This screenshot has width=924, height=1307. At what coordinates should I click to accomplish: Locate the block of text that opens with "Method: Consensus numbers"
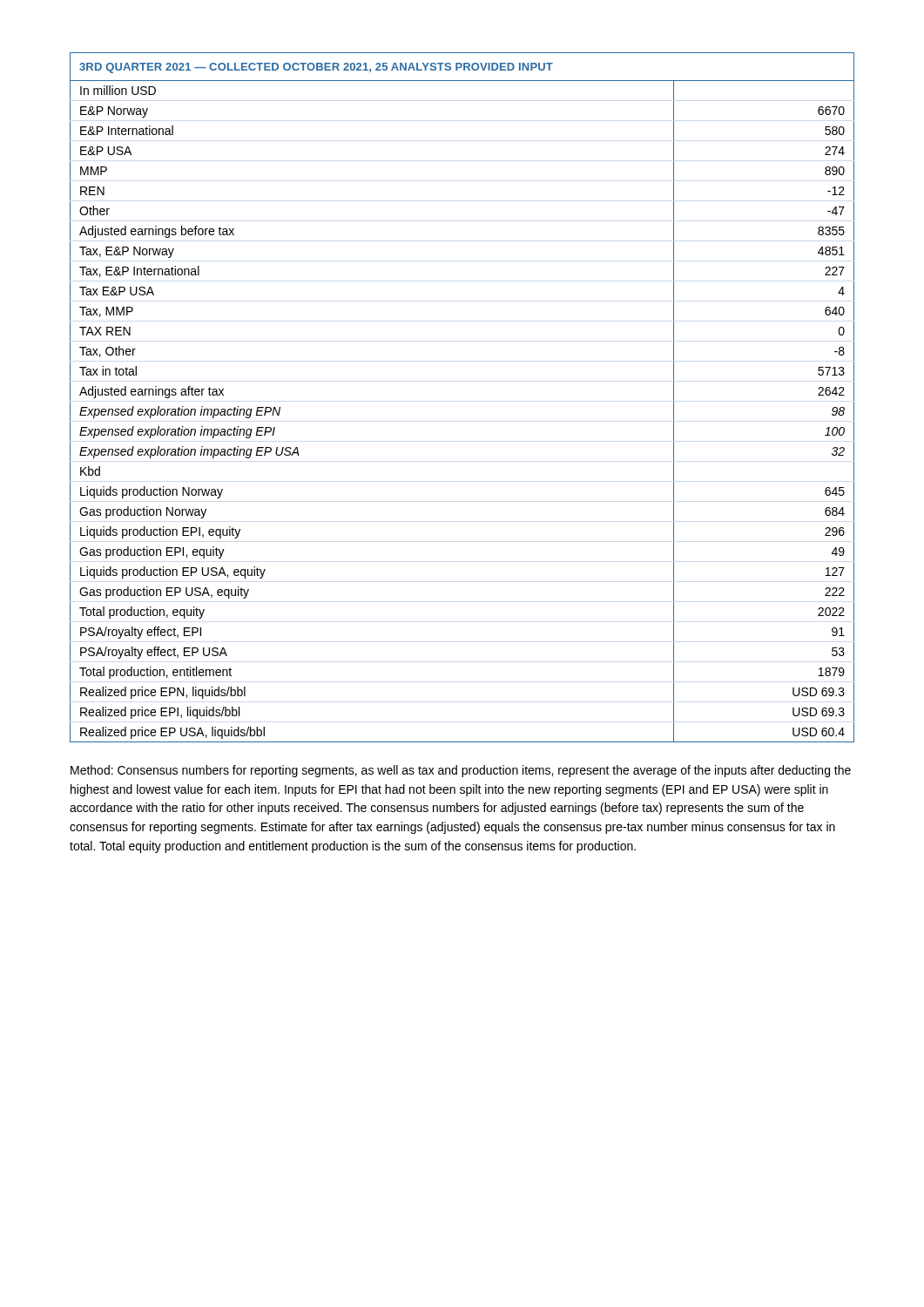coord(460,808)
